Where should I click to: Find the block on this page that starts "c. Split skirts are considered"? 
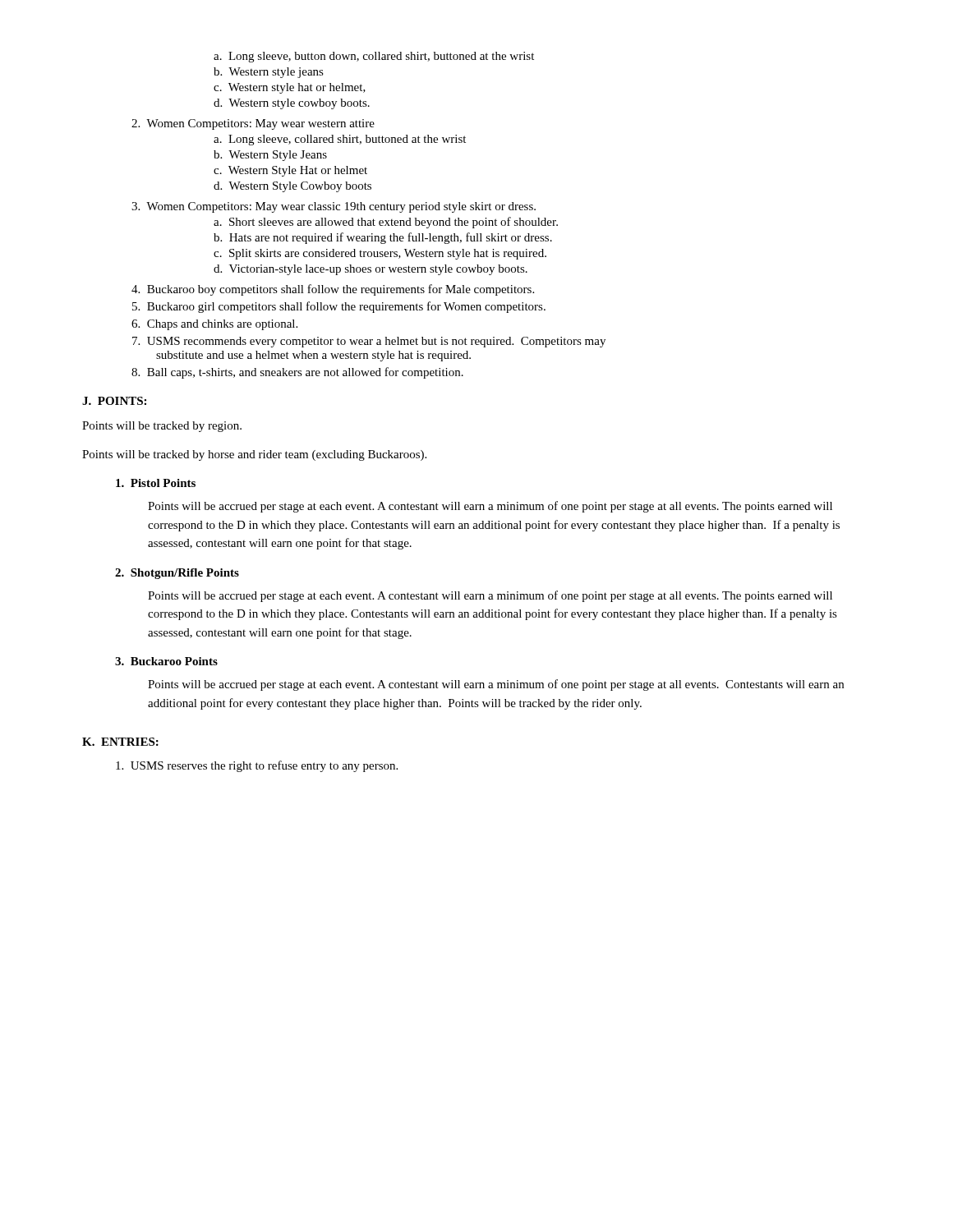(x=380, y=253)
